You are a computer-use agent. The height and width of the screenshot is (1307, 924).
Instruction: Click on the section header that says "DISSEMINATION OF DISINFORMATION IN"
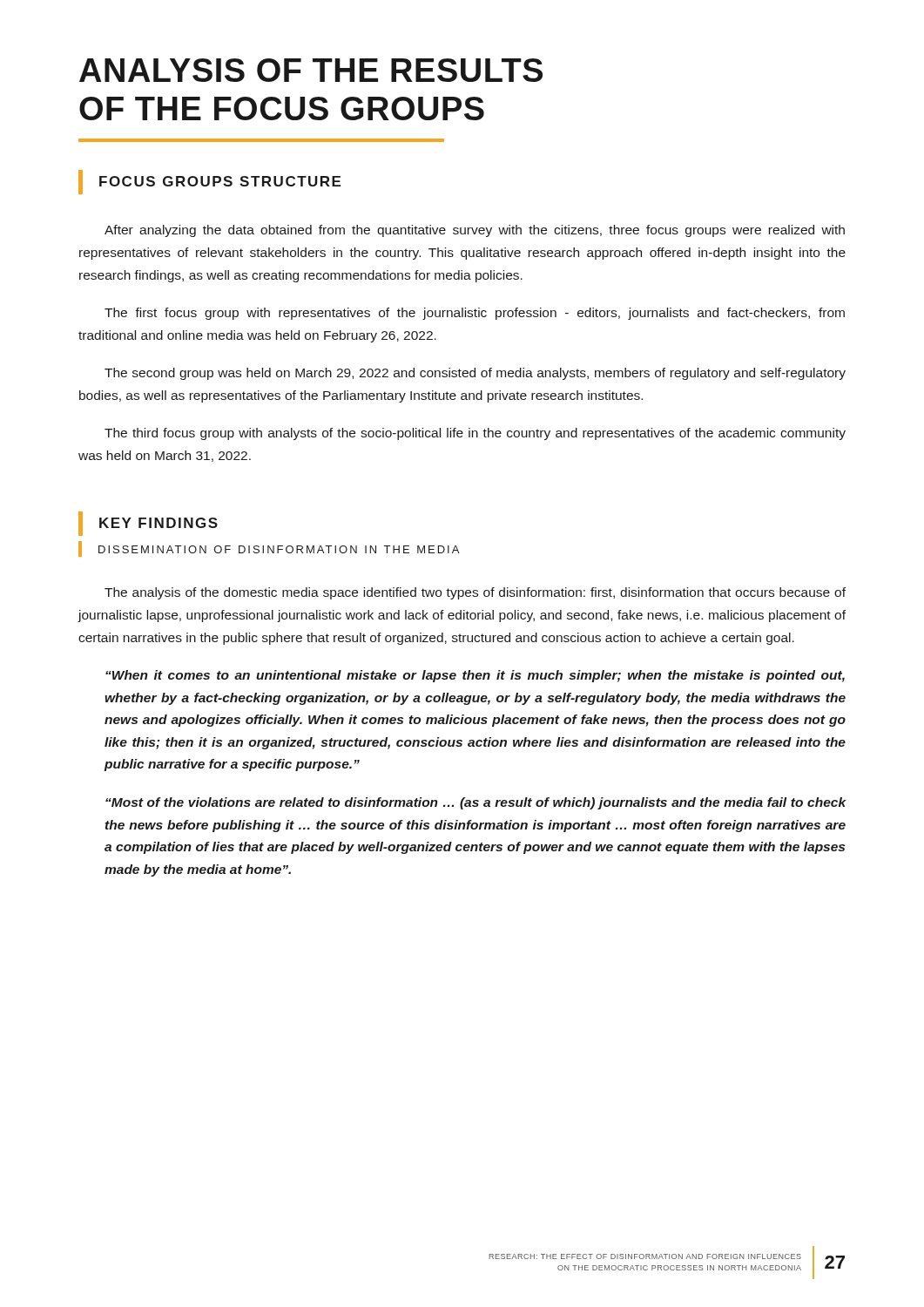pos(462,549)
